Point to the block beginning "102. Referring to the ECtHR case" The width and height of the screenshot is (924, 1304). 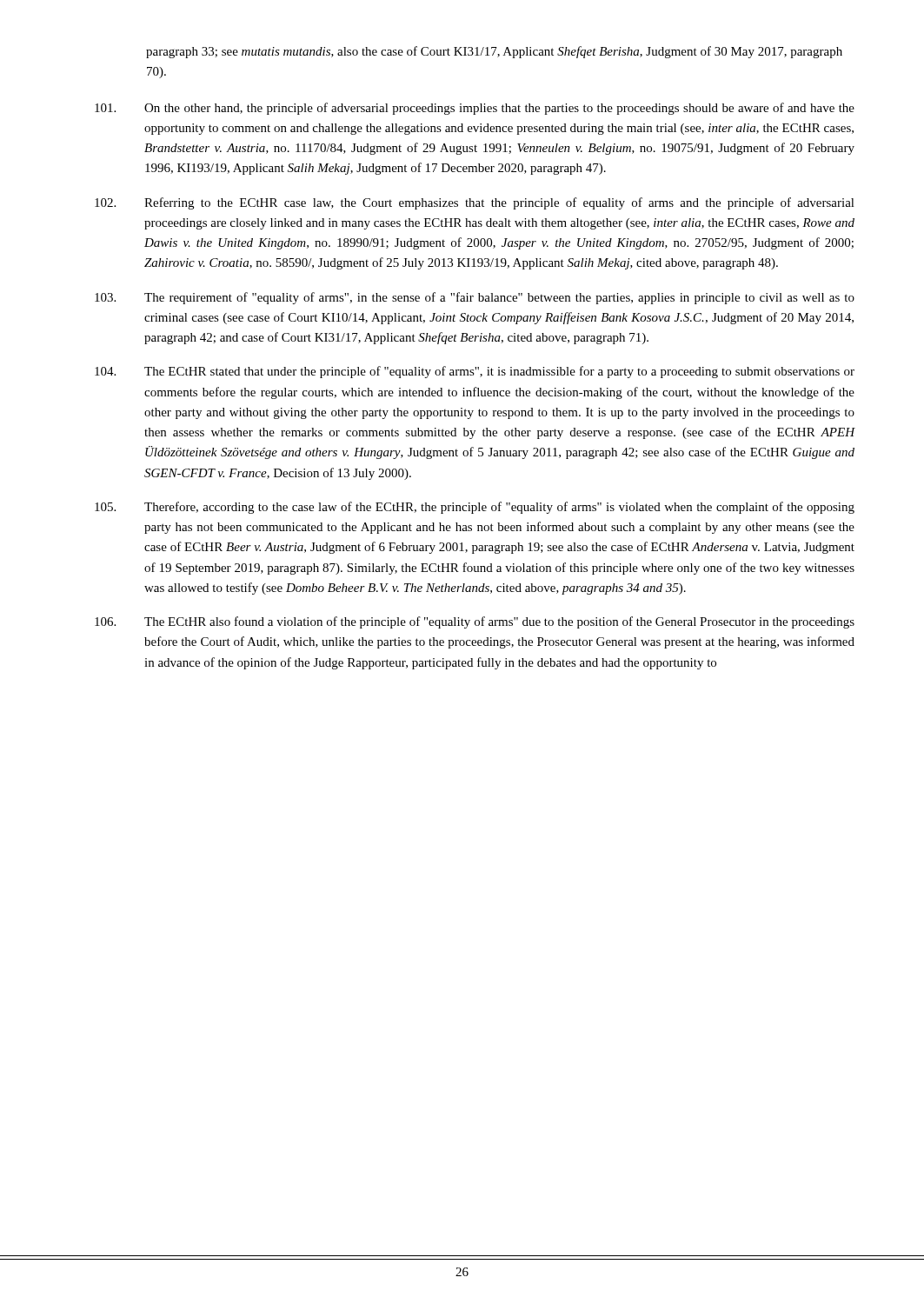coord(474,233)
